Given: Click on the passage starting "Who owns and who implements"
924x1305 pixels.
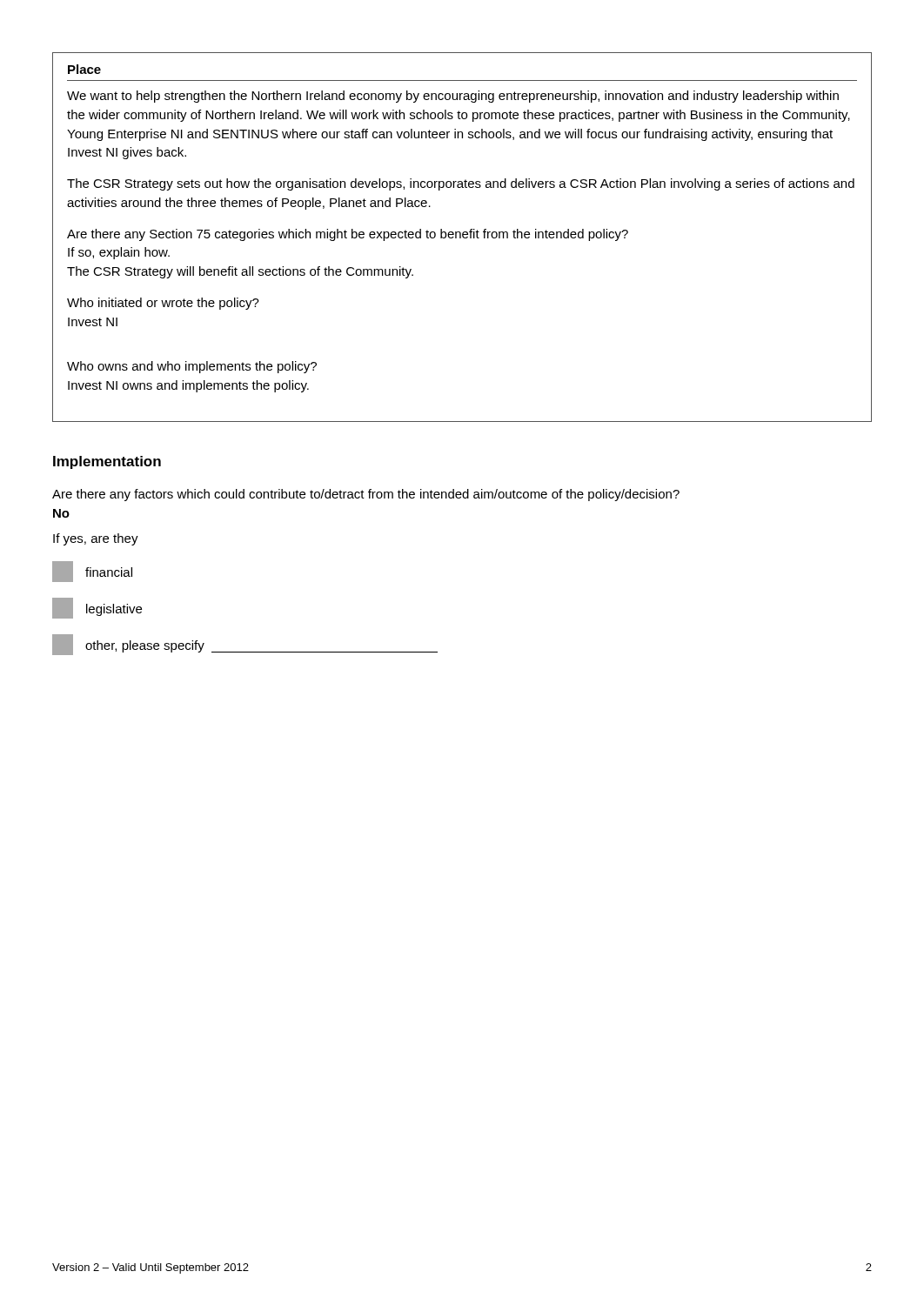Looking at the screenshot, I should coord(192,376).
